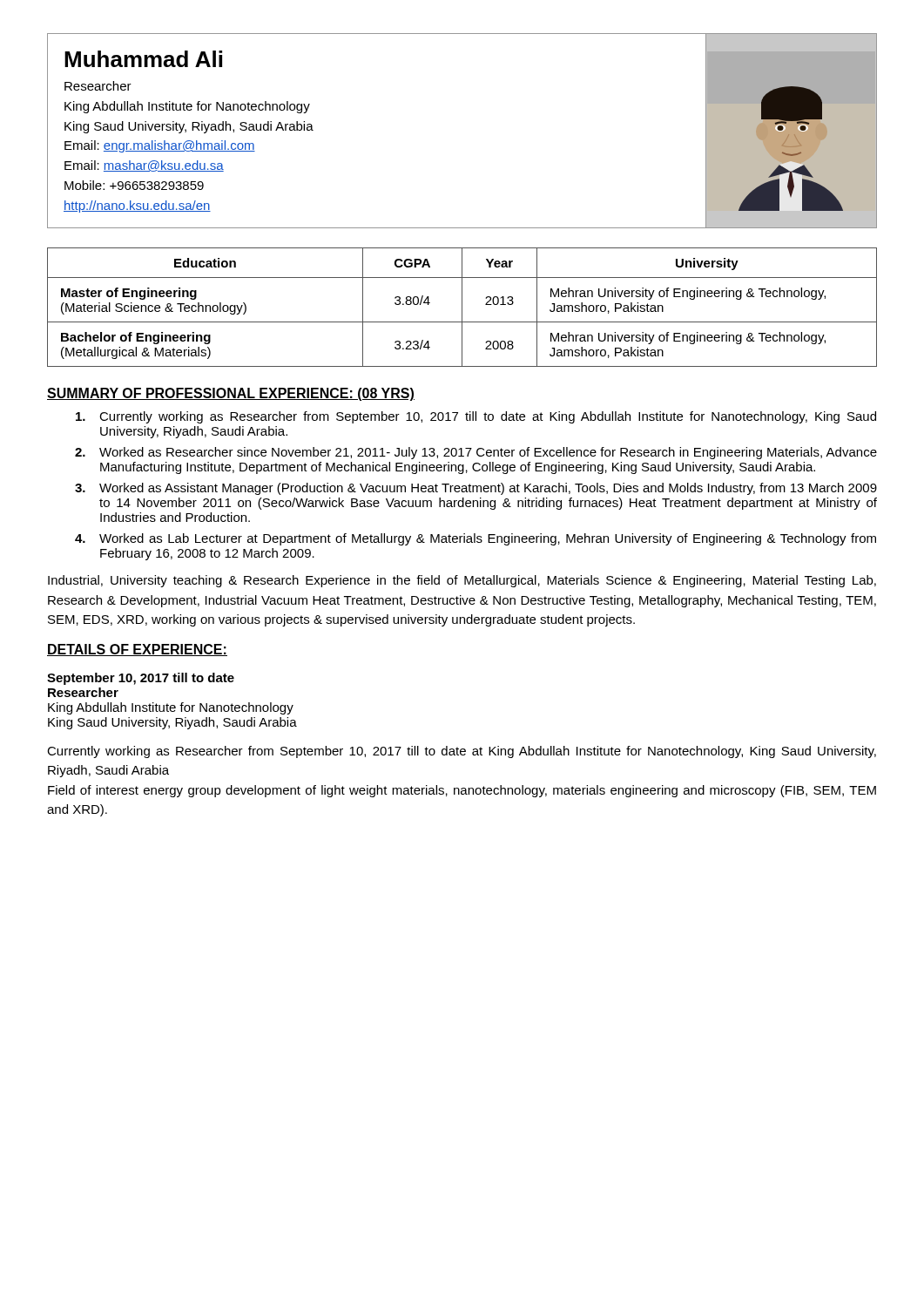Locate the list item that says "Currently working as Researcher from September 10, 2017"
This screenshot has width=924, height=1307.
pyautogui.click(x=462, y=424)
